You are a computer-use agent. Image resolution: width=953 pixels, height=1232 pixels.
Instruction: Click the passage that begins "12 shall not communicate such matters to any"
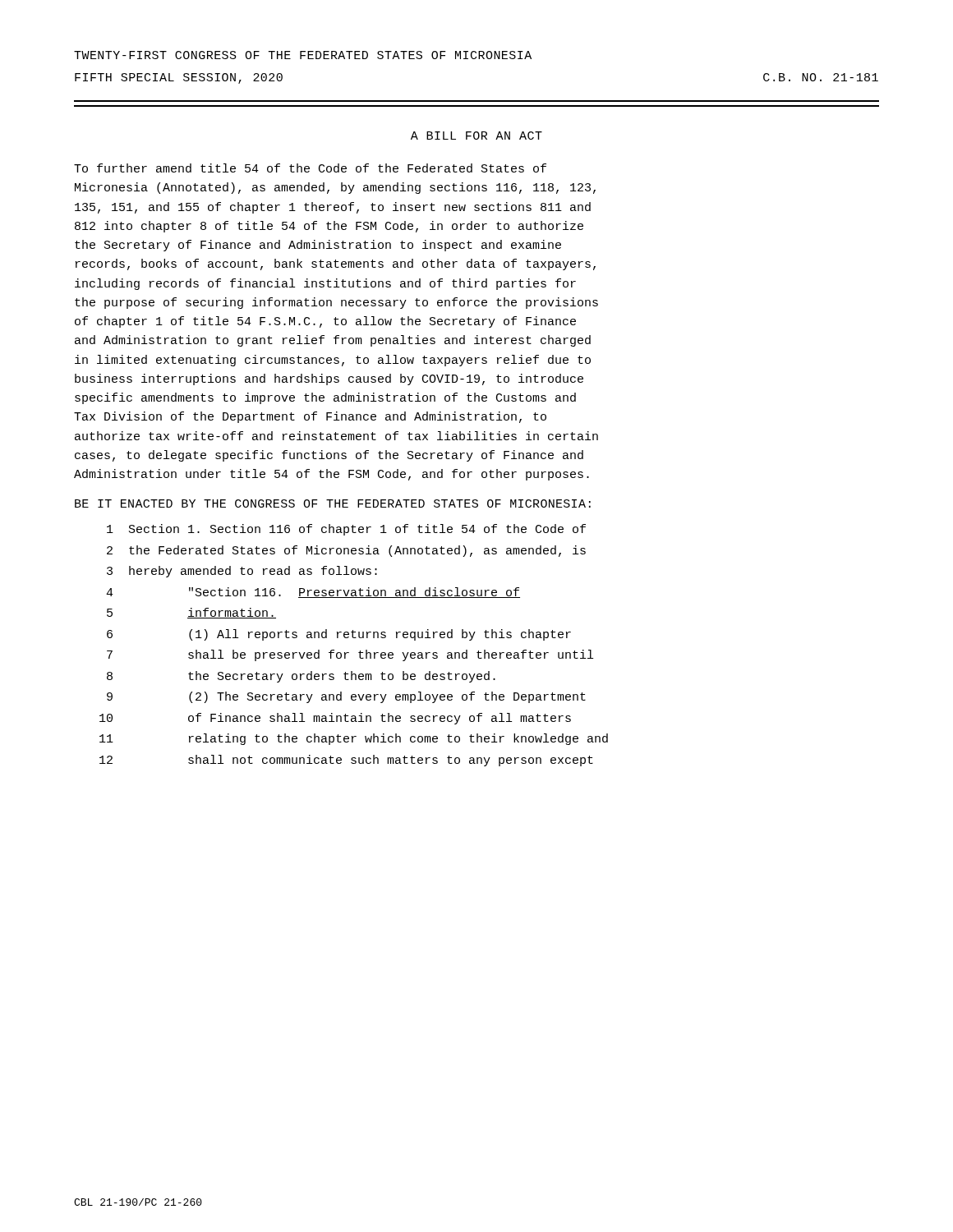(x=334, y=761)
